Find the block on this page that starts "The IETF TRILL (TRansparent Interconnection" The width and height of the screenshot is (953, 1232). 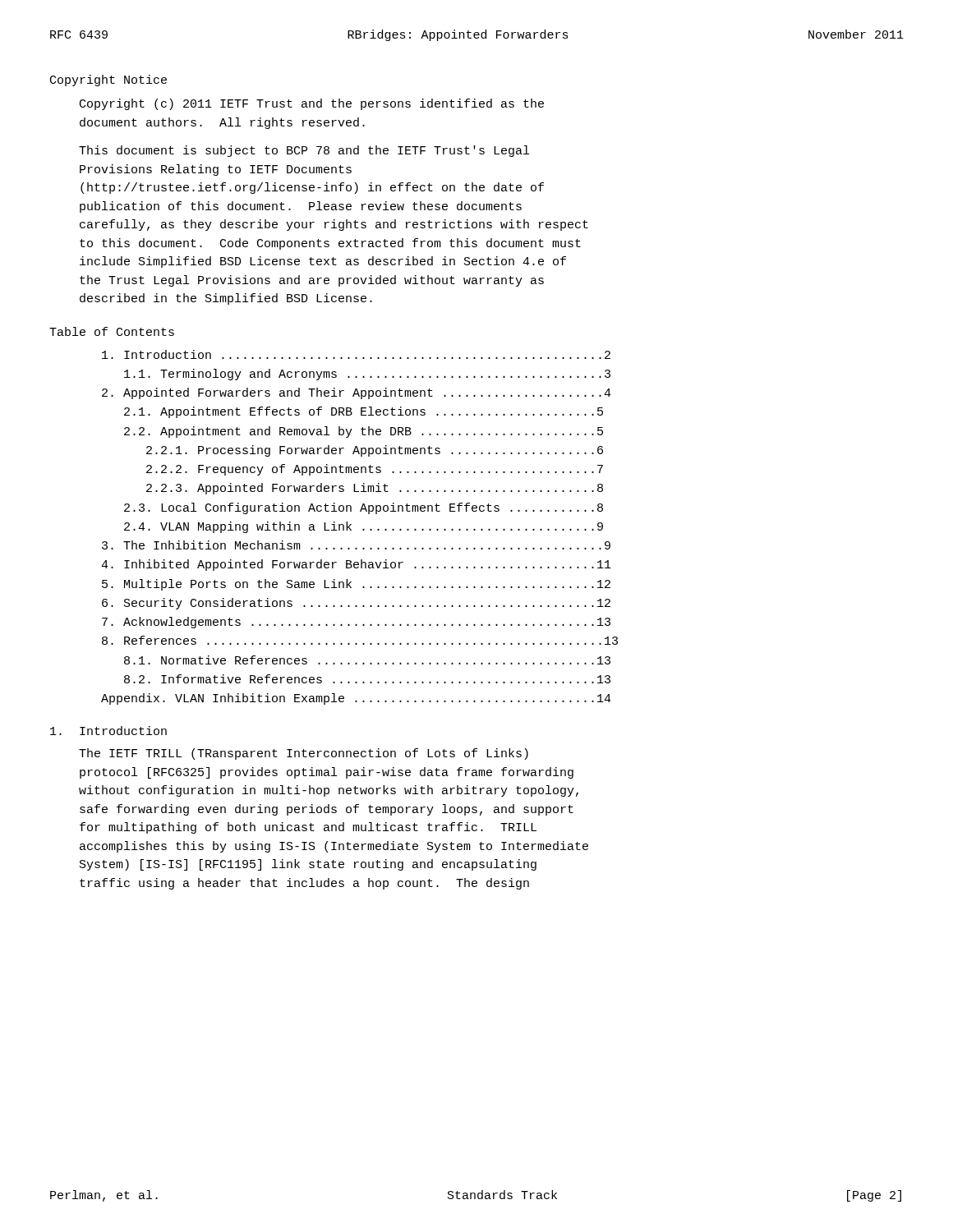334,819
